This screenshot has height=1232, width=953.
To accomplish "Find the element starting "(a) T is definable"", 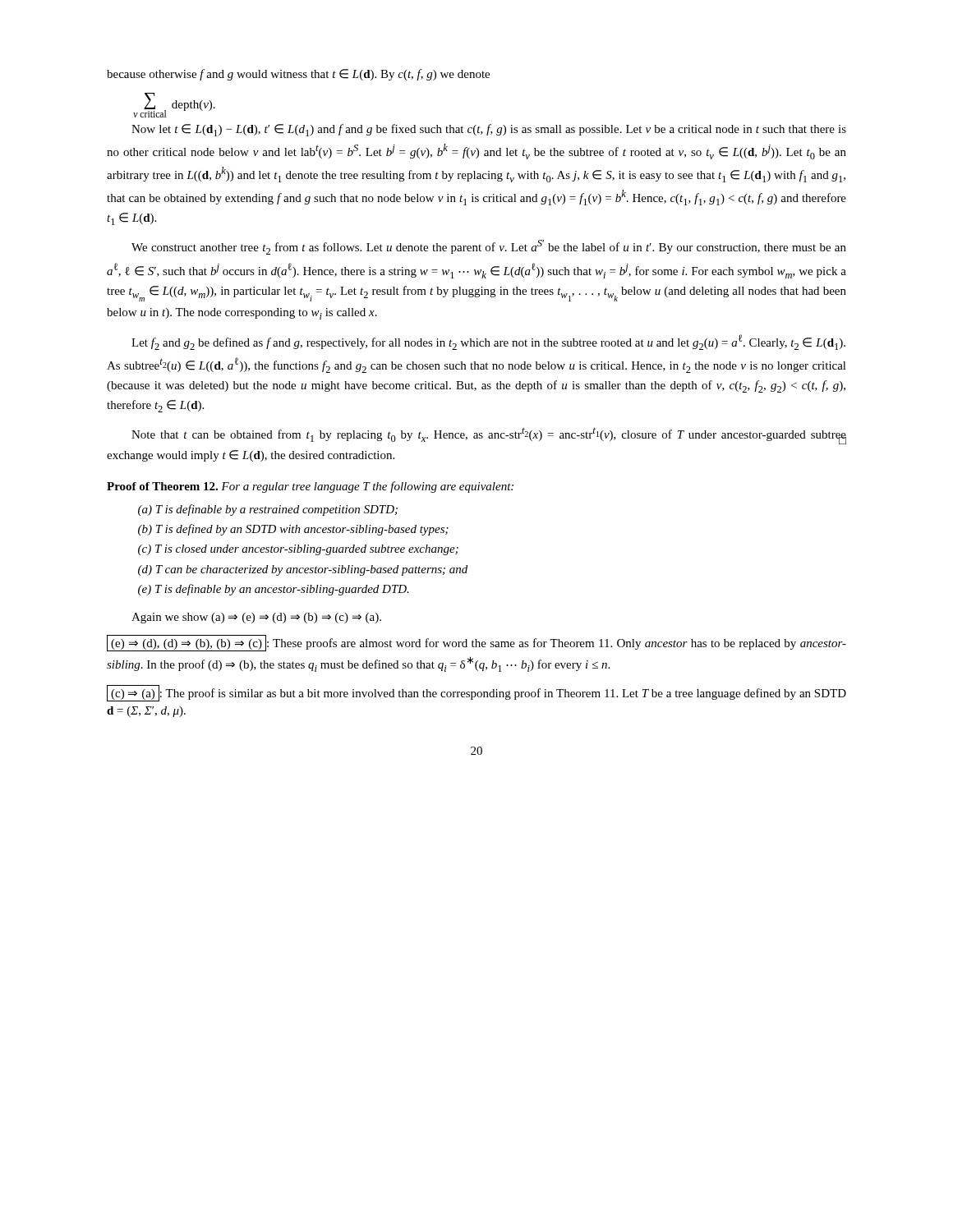I will tap(268, 510).
